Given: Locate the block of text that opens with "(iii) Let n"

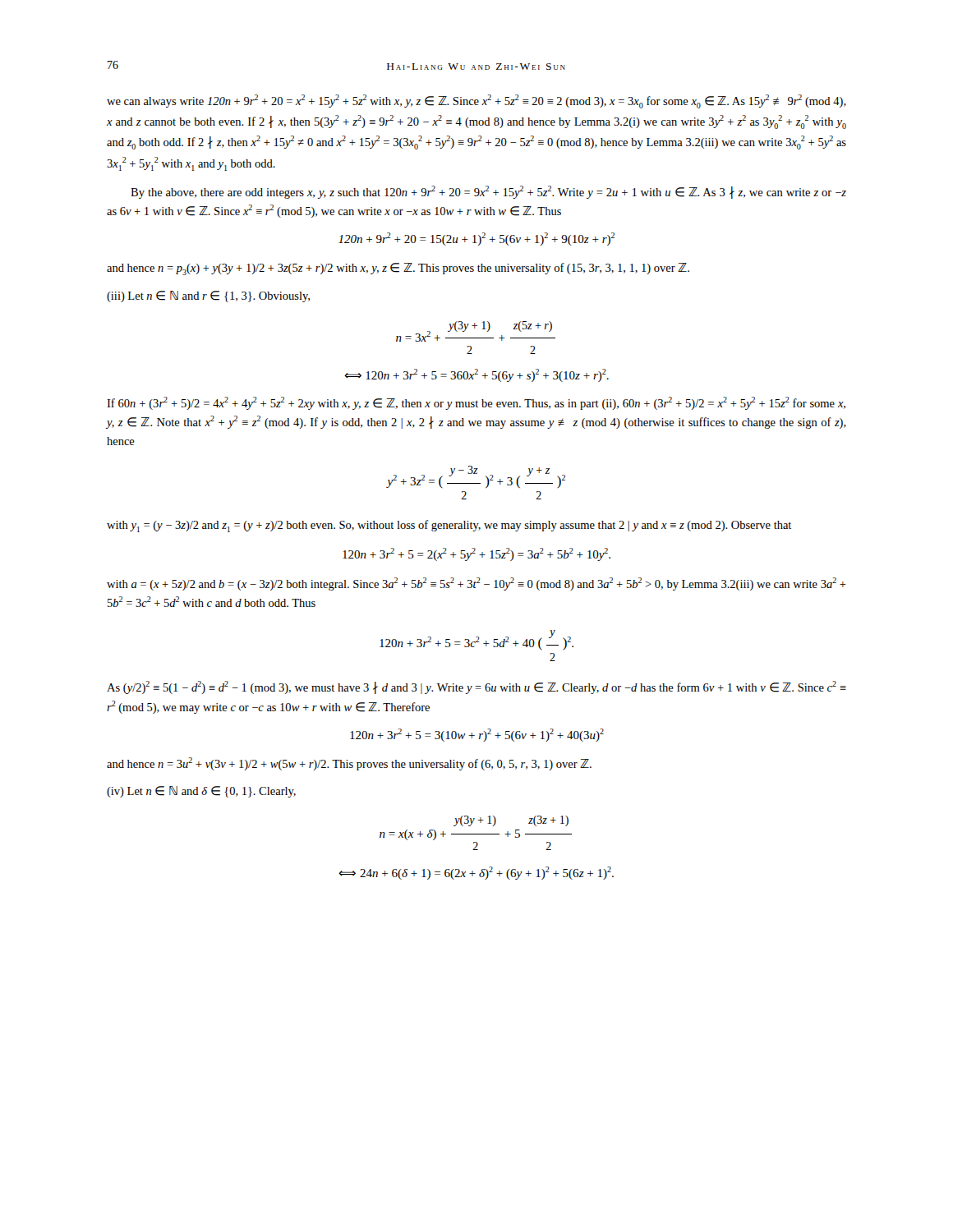Looking at the screenshot, I should click(208, 297).
